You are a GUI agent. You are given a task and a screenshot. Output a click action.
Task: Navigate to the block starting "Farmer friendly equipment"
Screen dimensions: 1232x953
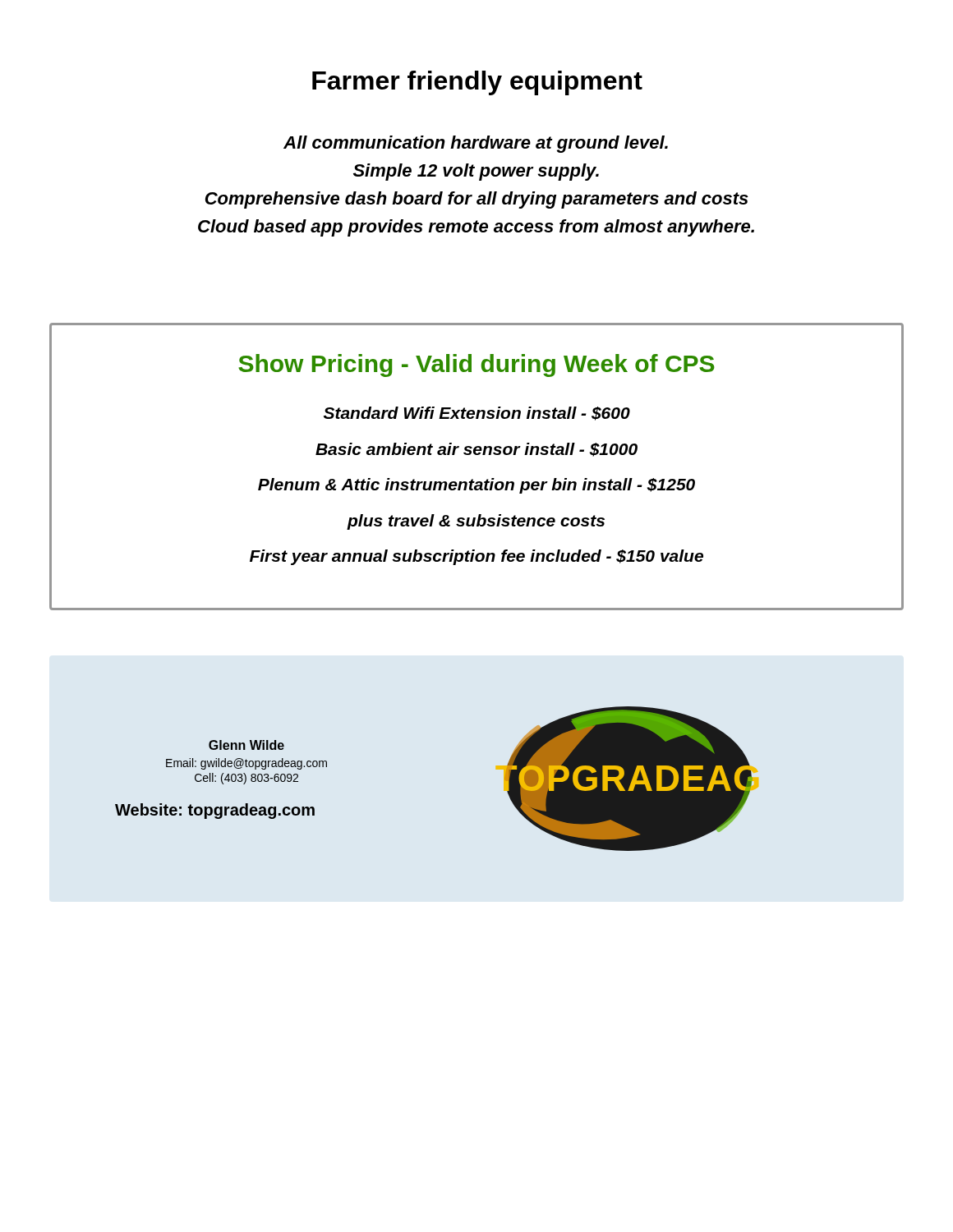(476, 81)
